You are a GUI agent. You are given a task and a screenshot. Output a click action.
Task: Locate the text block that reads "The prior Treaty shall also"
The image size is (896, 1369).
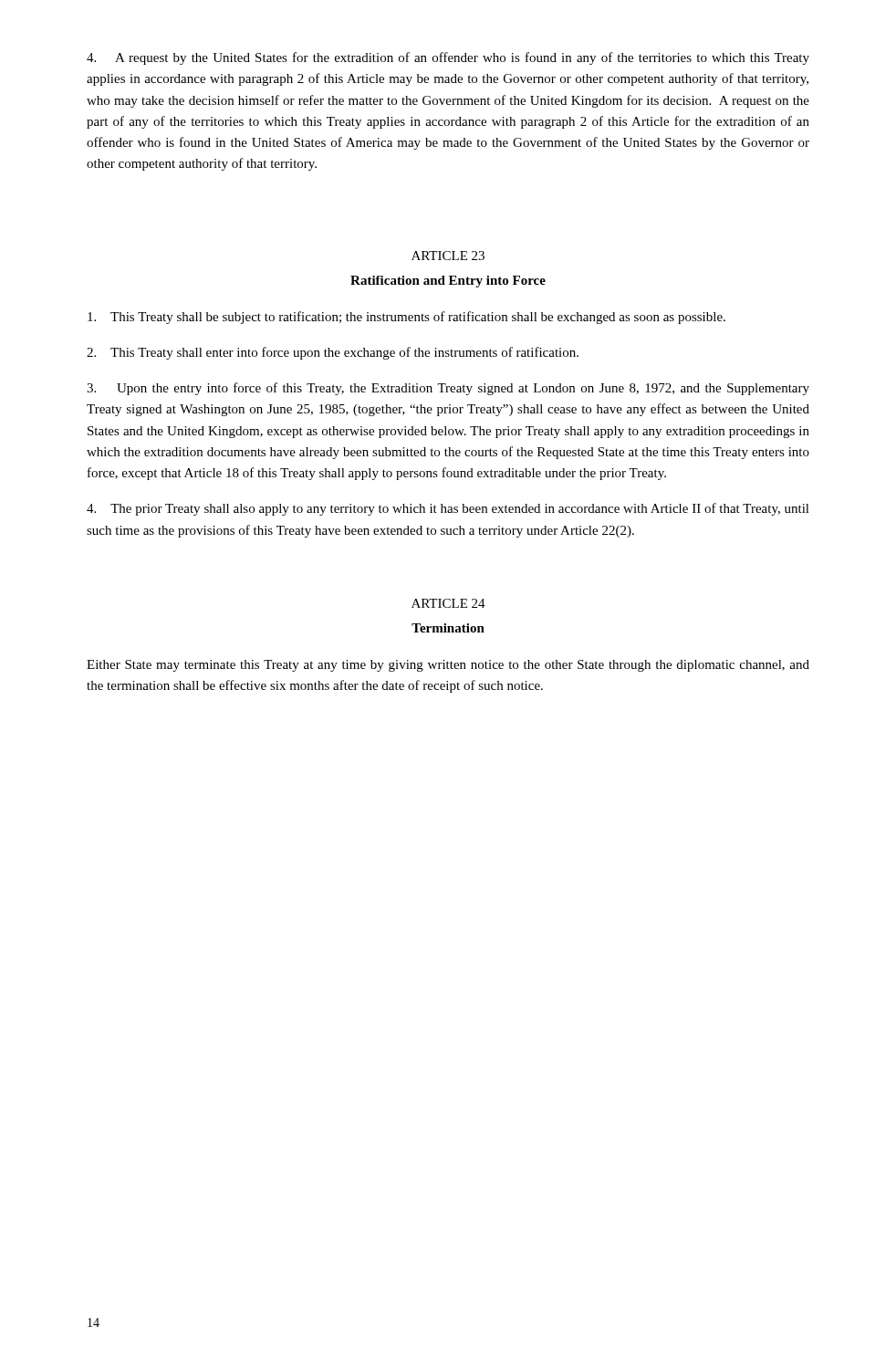(x=448, y=519)
